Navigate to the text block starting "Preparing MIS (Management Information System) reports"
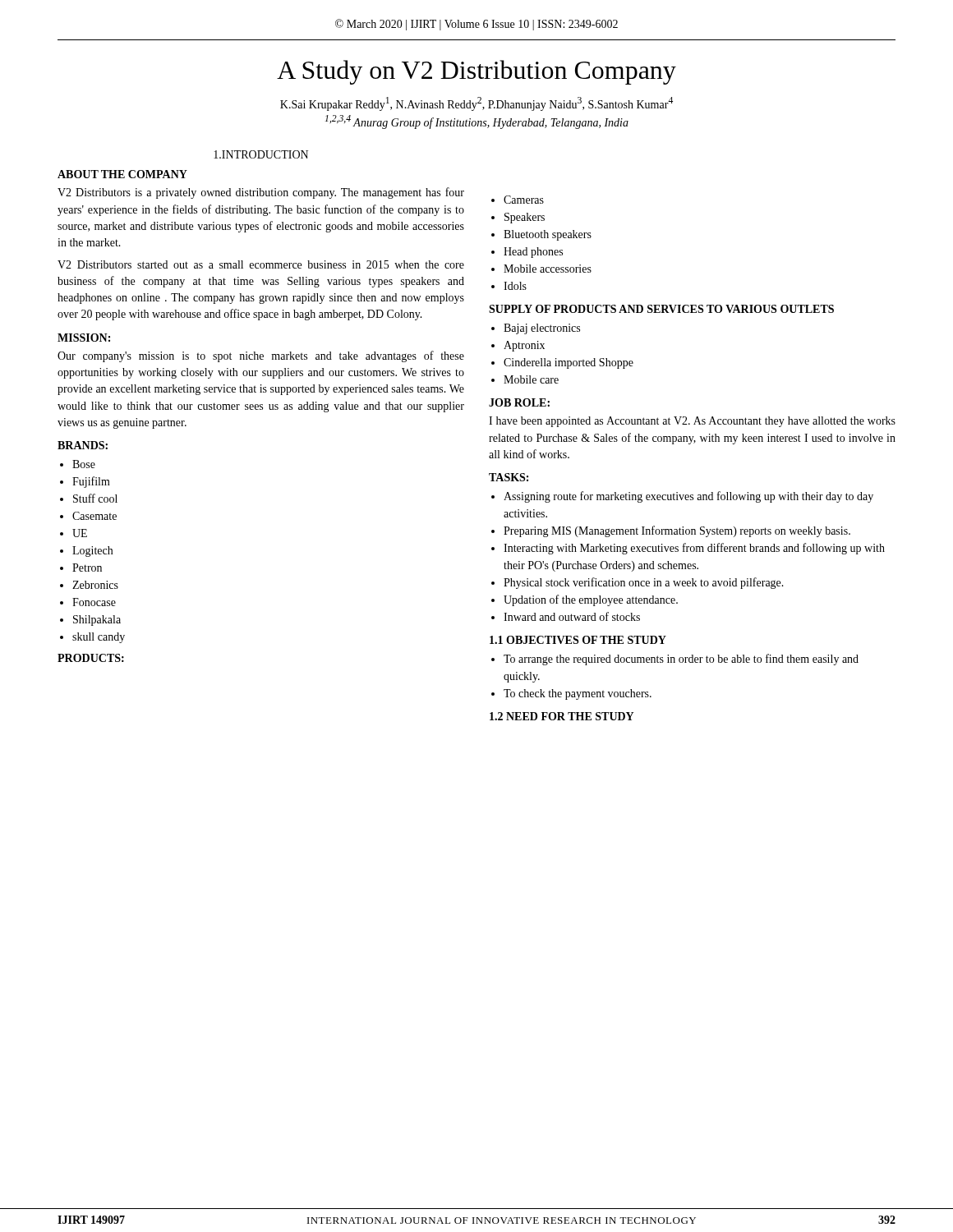953x1232 pixels. [x=677, y=531]
